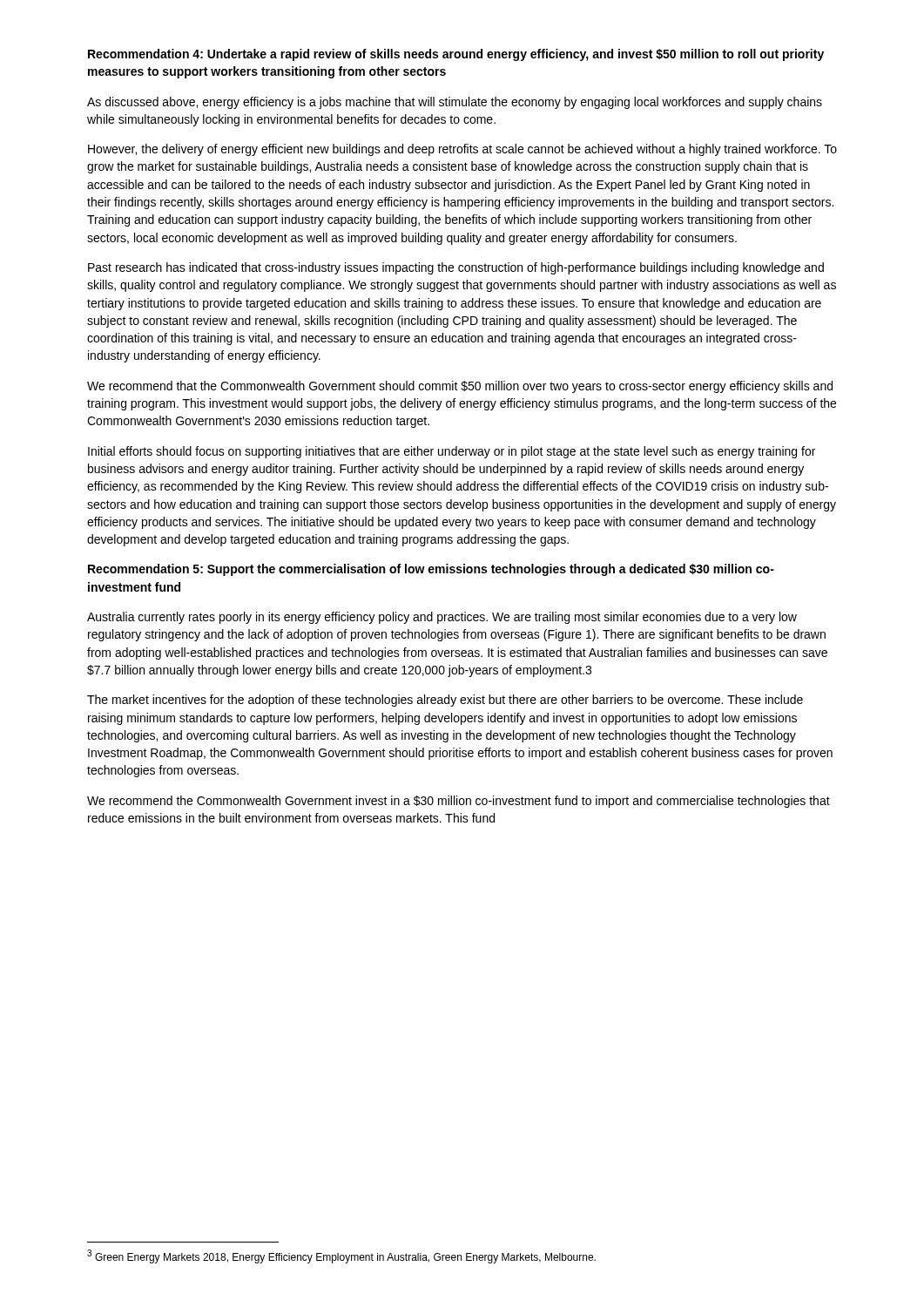Locate the text block starting "Past research has indicated that cross-industry issues"
The width and height of the screenshot is (924, 1307).
click(x=462, y=312)
